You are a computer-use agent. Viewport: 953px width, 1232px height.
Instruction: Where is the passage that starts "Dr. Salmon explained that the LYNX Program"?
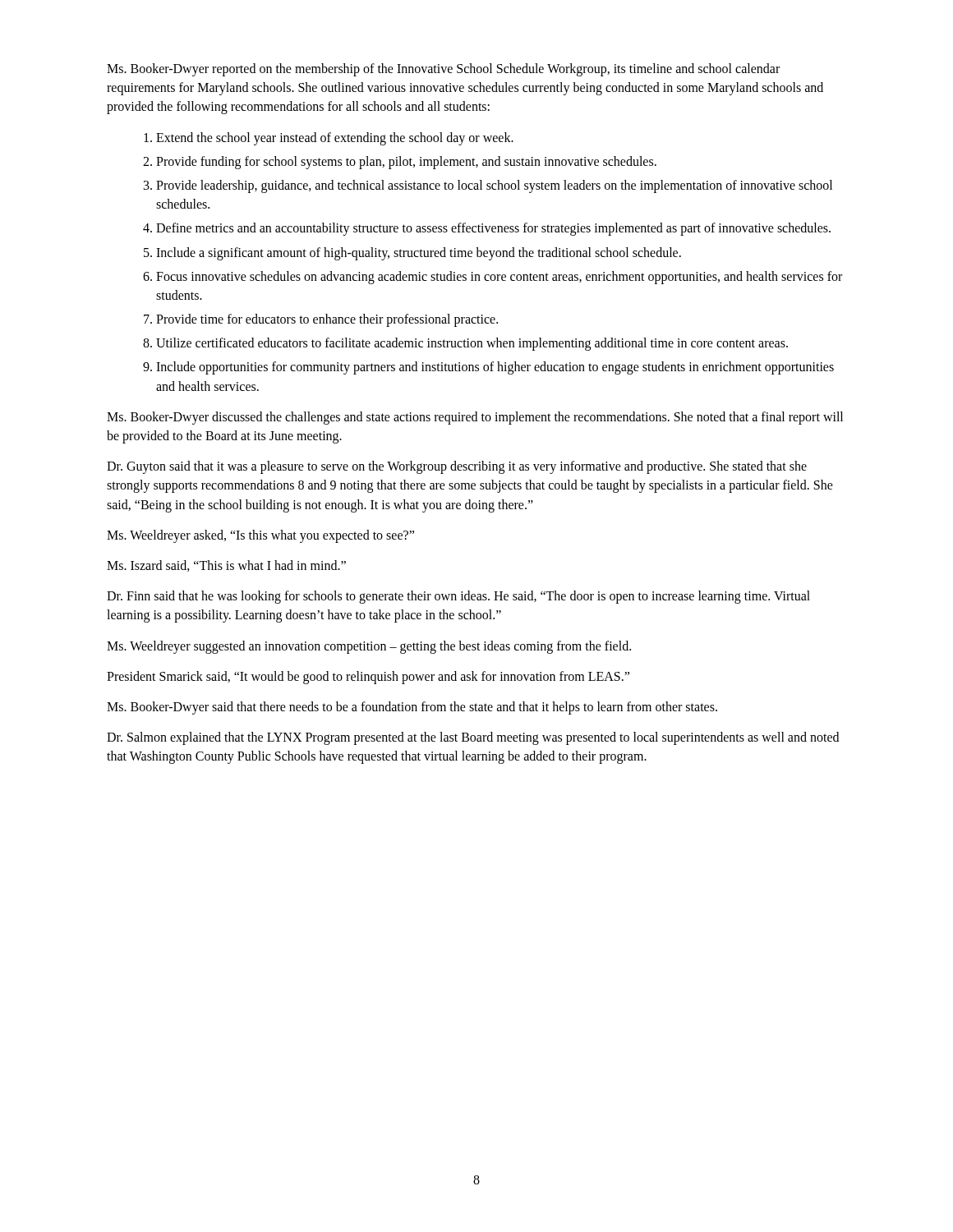click(x=476, y=747)
